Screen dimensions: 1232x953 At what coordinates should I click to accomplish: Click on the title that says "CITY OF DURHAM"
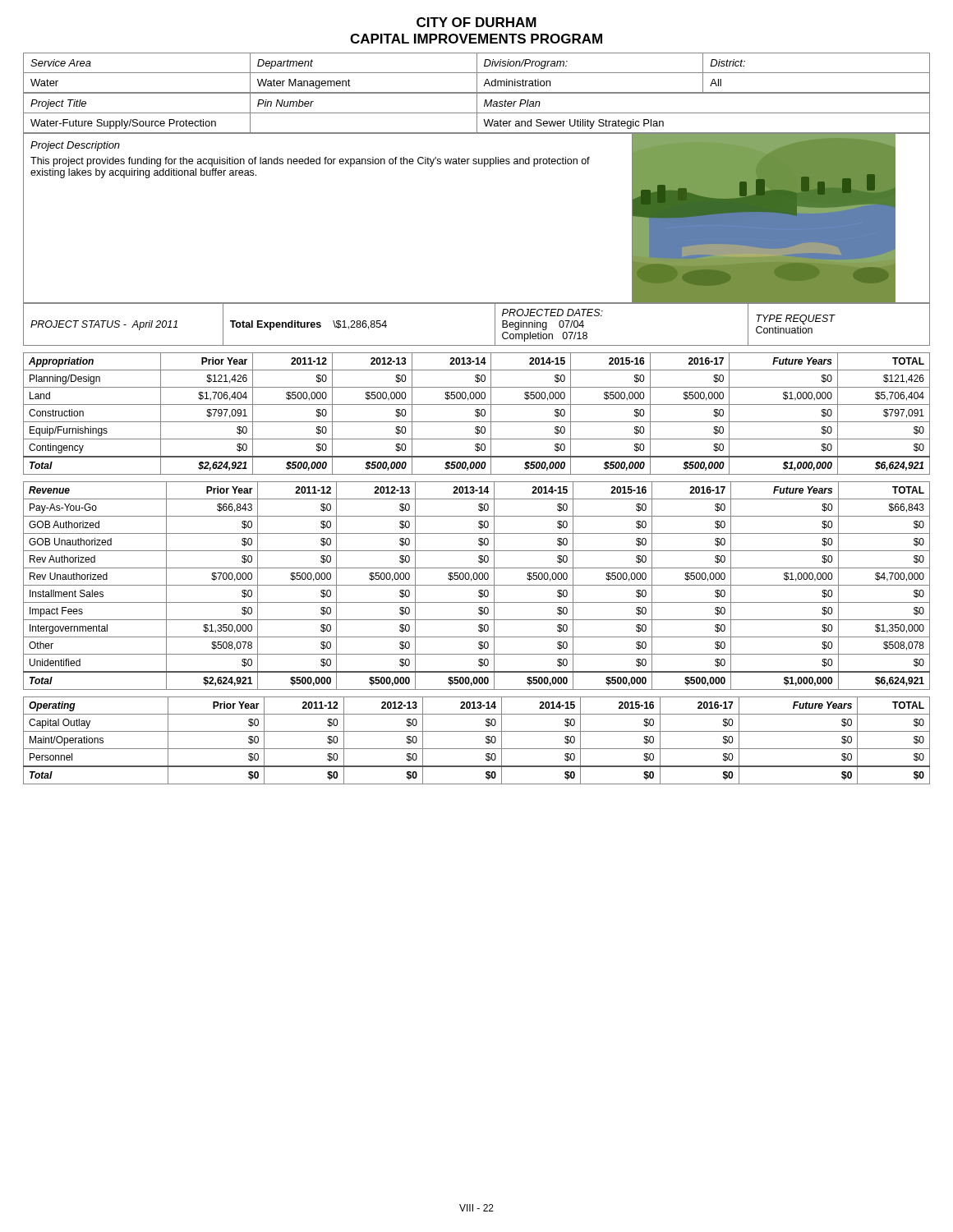(476, 31)
